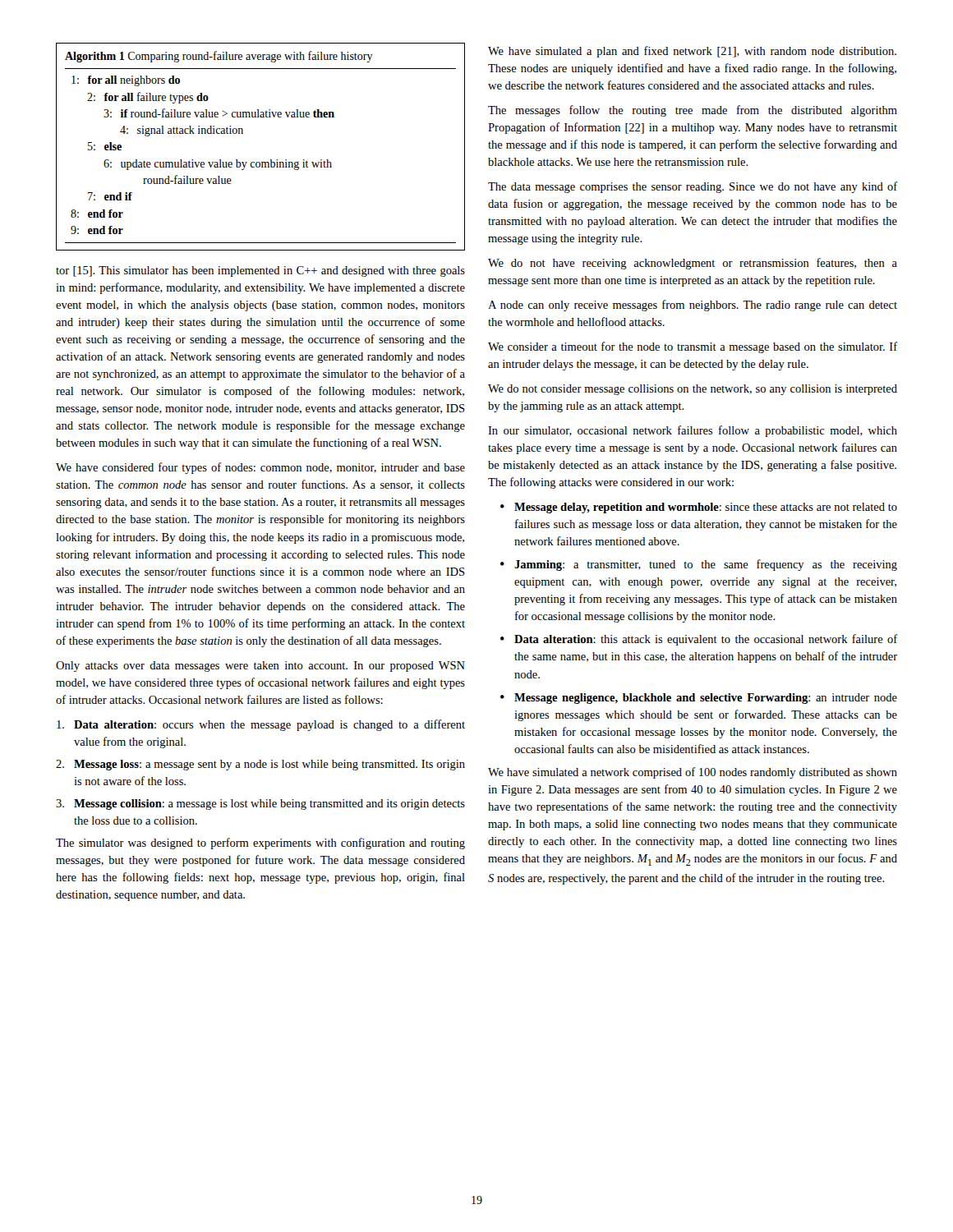Viewport: 953px width, 1232px height.
Task: Select the text block that reads "The simulator was designed to perform experiments"
Action: 260,869
